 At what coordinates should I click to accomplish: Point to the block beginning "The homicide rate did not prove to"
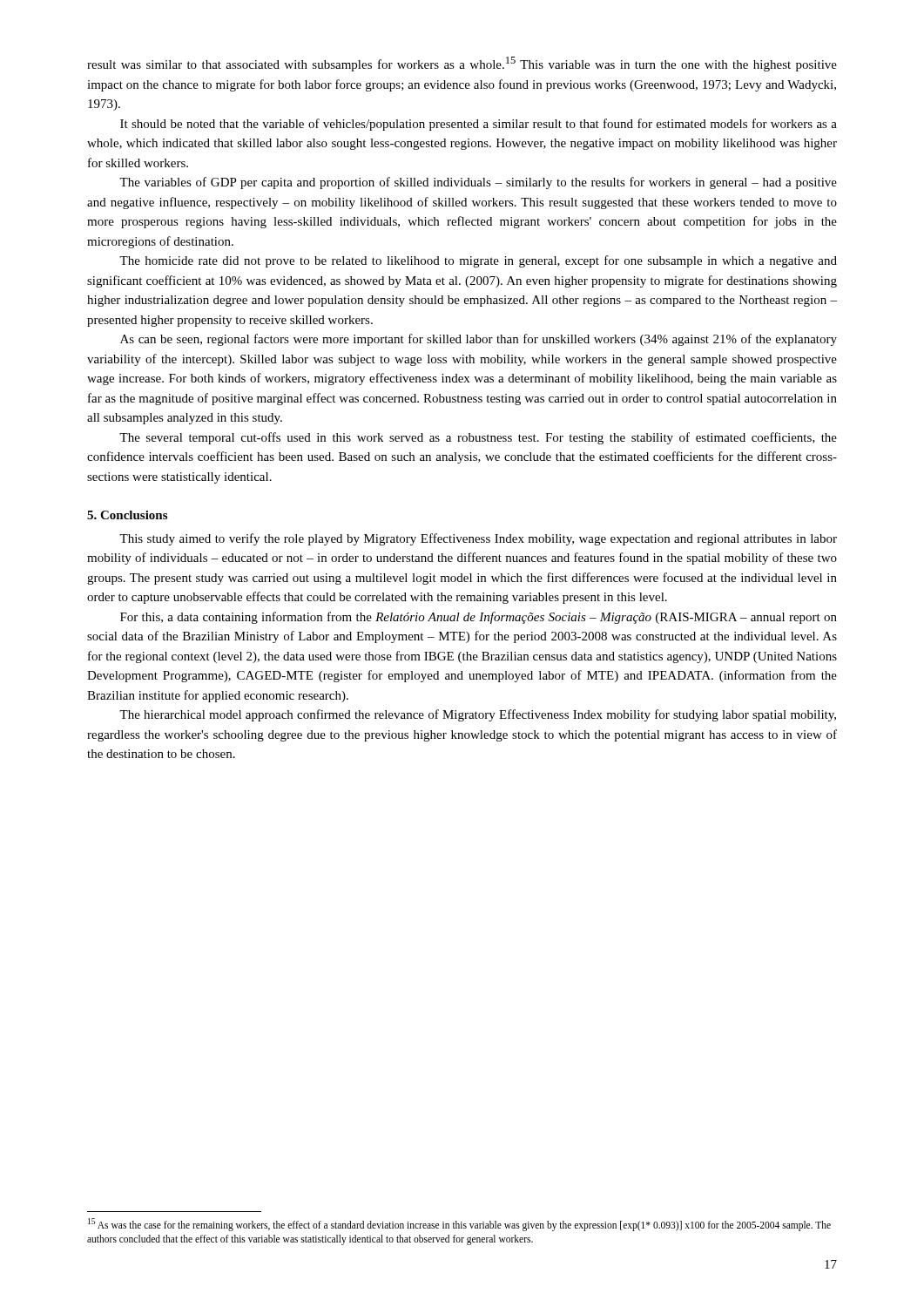click(x=462, y=290)
